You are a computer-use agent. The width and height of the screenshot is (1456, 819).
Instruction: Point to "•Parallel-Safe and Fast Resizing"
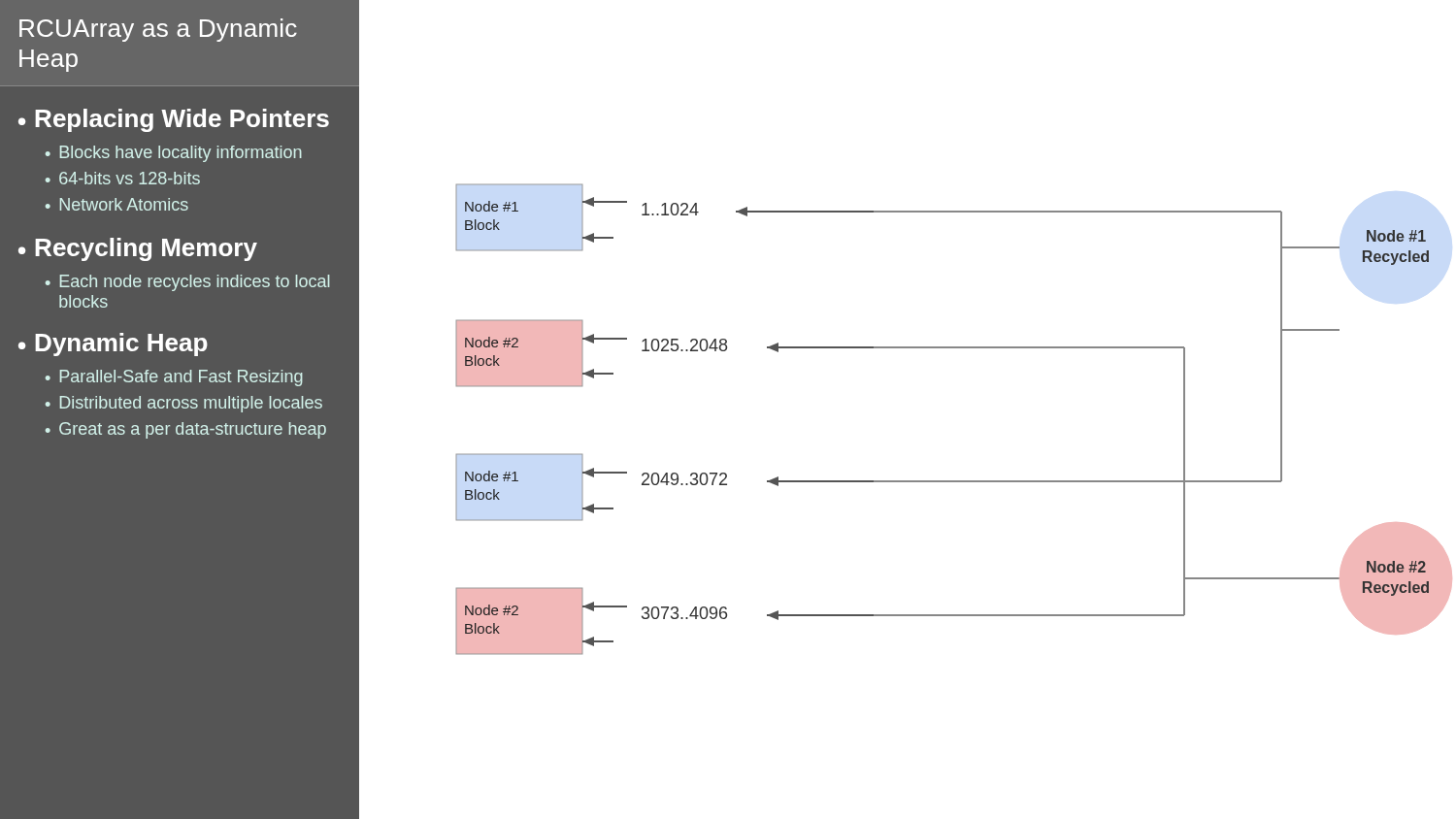coord(174,378)
